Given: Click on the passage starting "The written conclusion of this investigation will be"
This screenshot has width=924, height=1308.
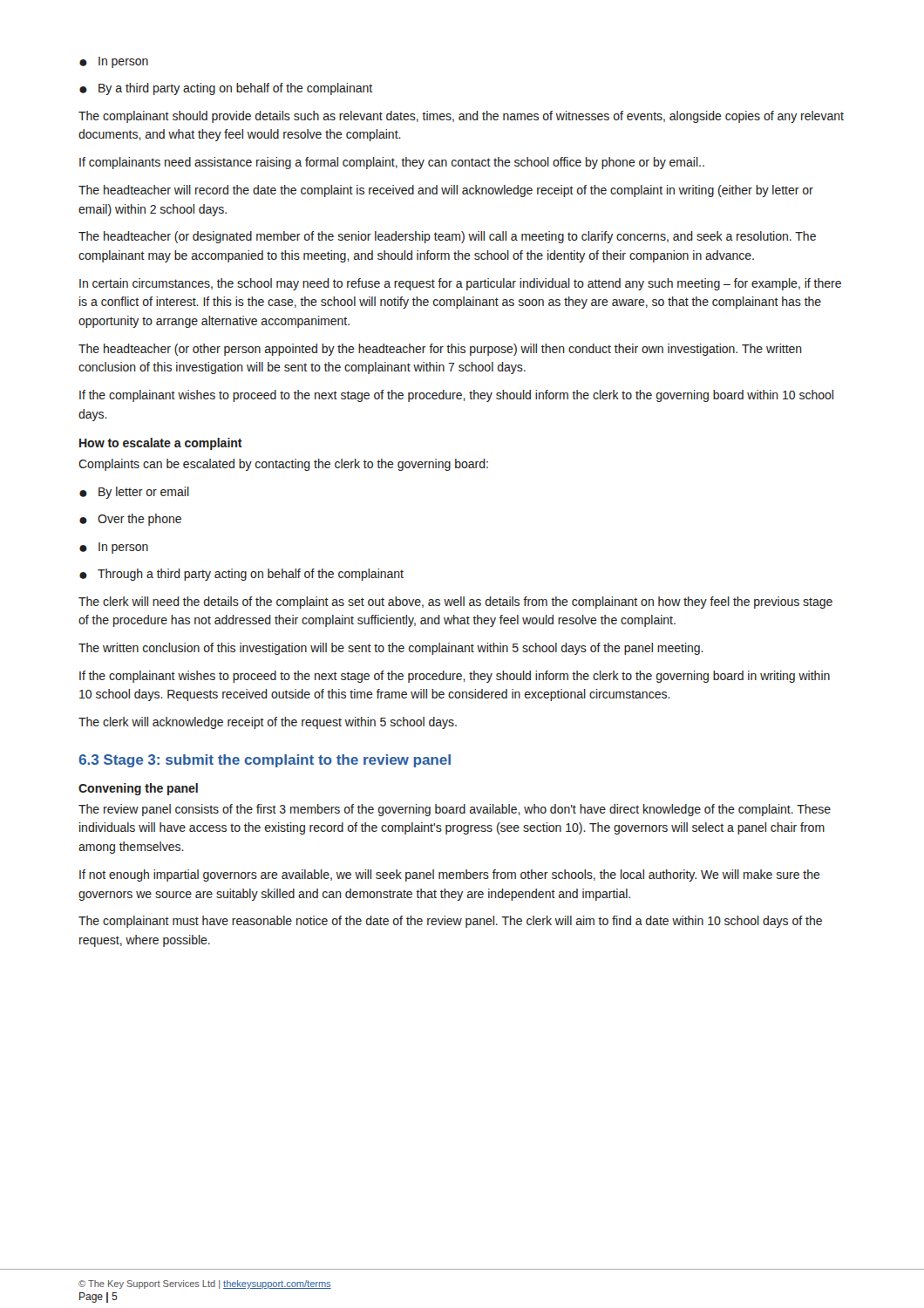Looking at the screenshot, I should 391,648.
